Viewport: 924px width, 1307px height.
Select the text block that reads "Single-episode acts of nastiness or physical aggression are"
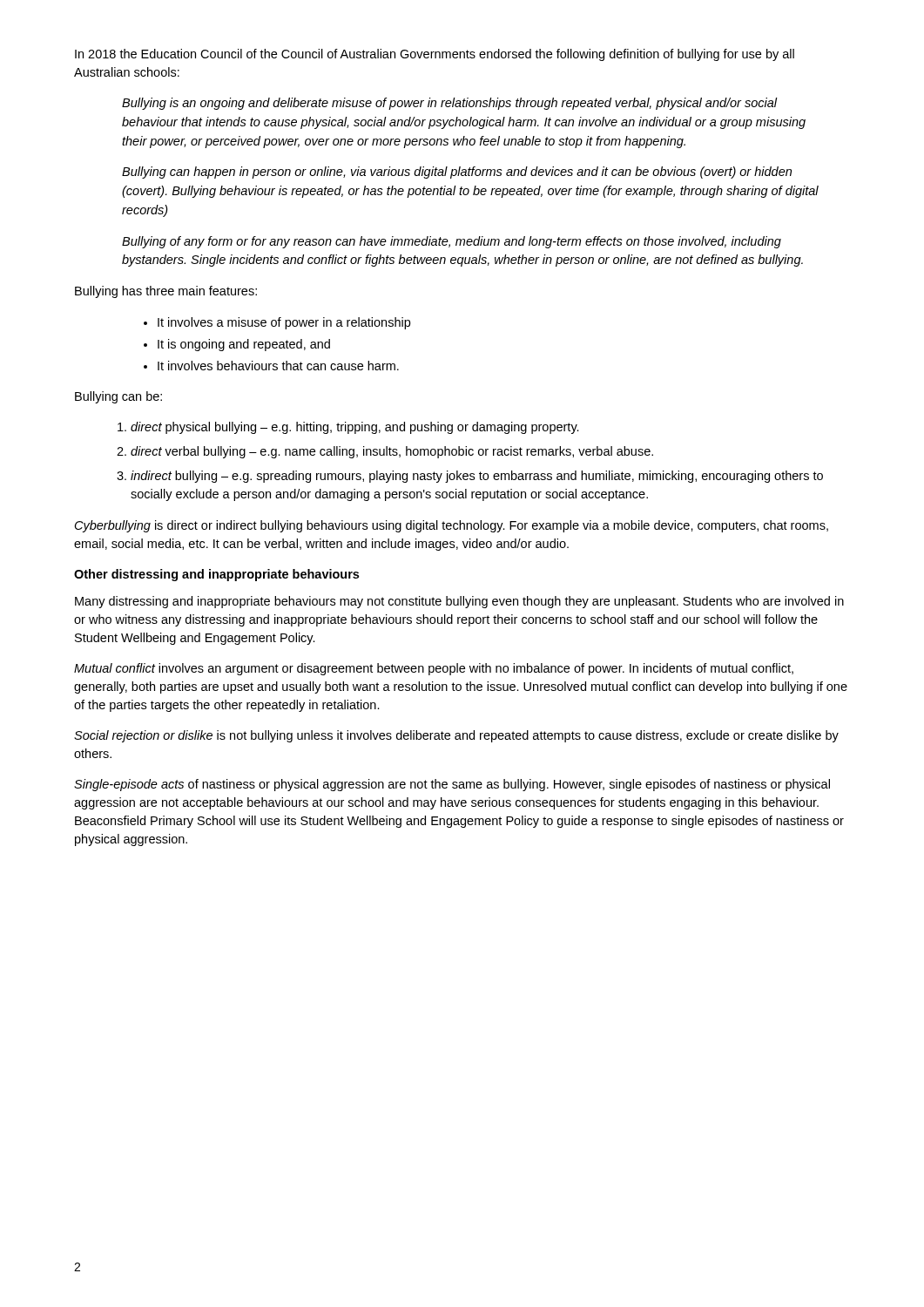(459, 812)
